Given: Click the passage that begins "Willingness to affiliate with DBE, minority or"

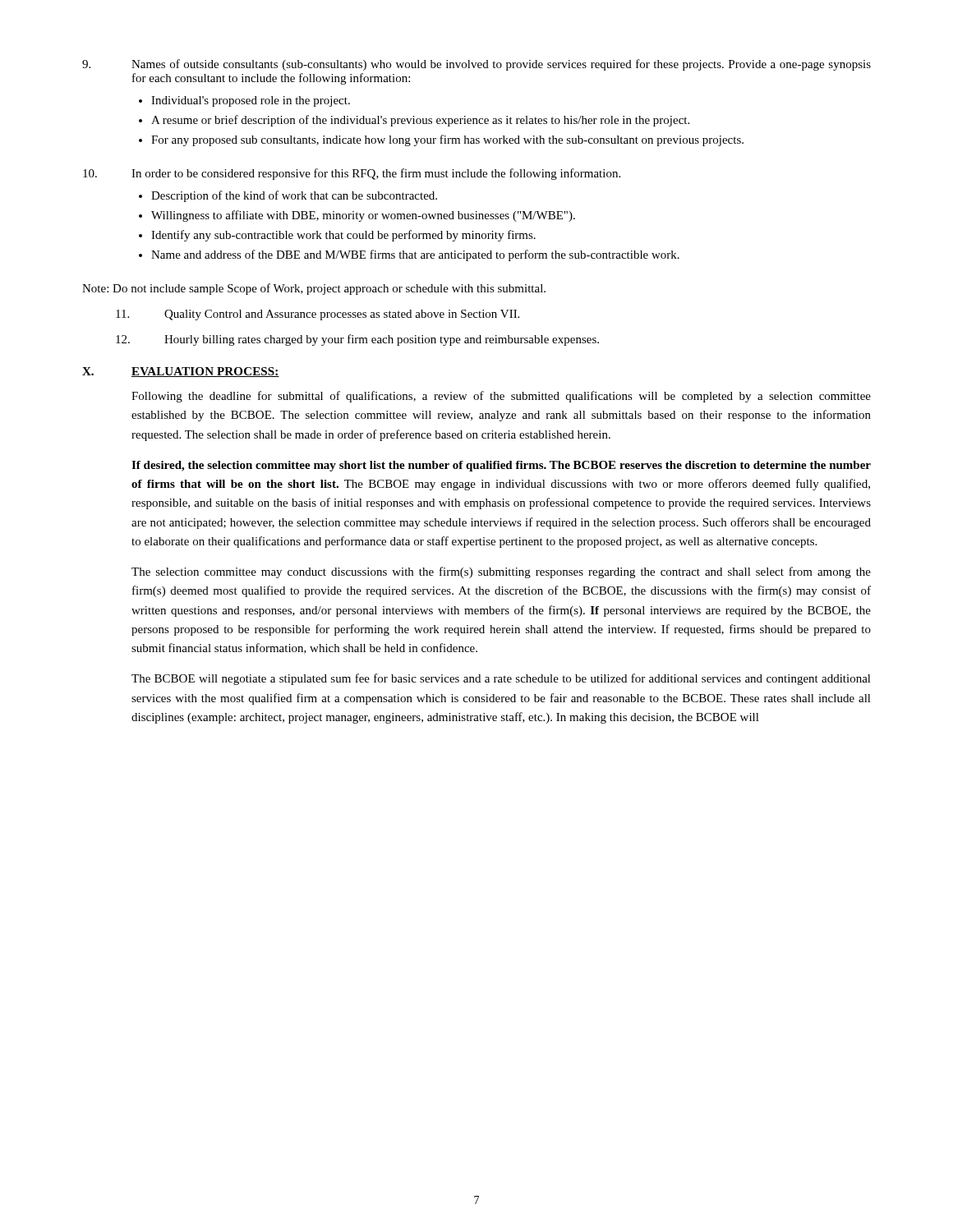Looking at the screenshot, I should coord(363,215).
